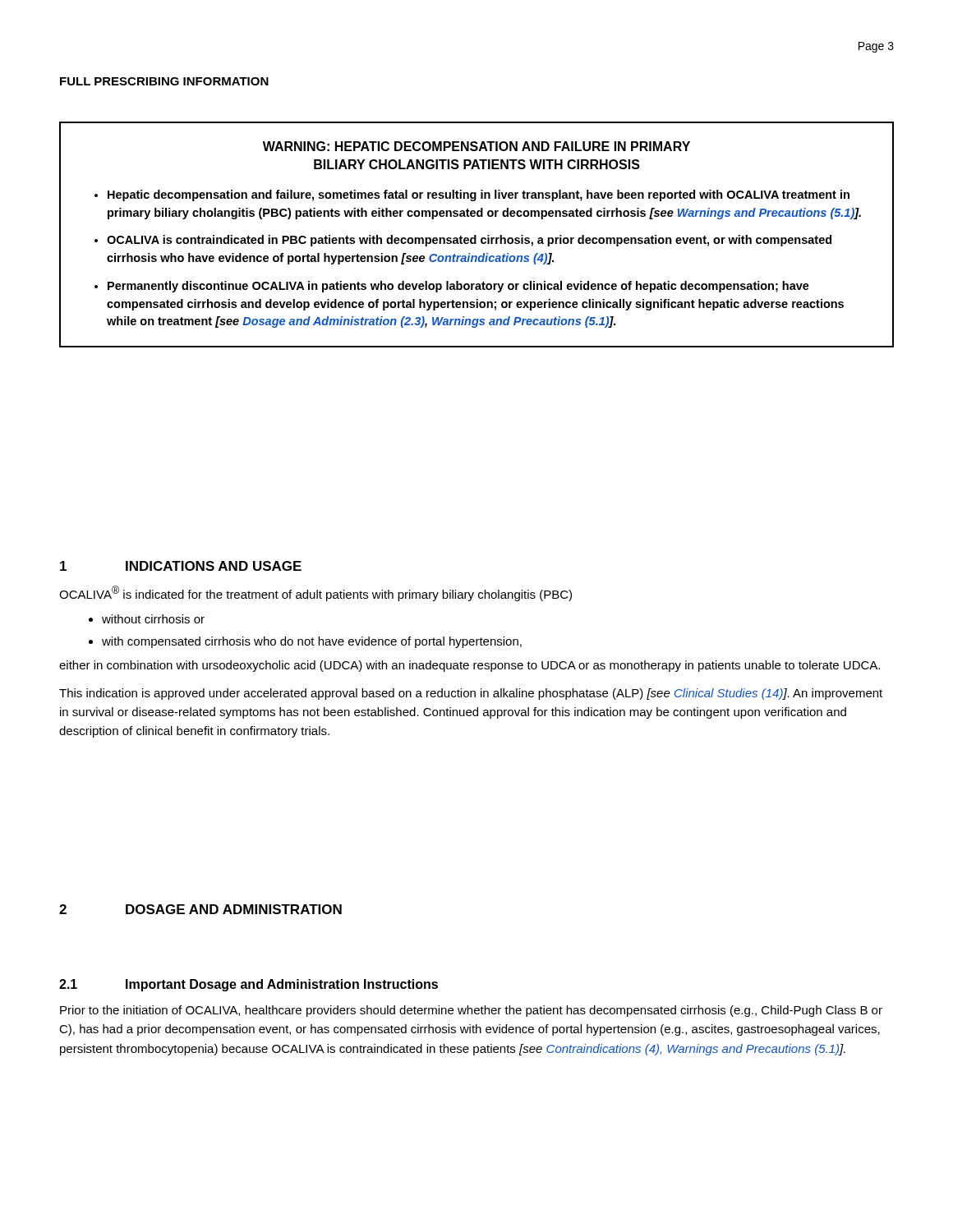Viewport: 953px width, 1232px height.
Task: Where is the passage that starts "This indication is approved under"?
Action: pos(471,711)
